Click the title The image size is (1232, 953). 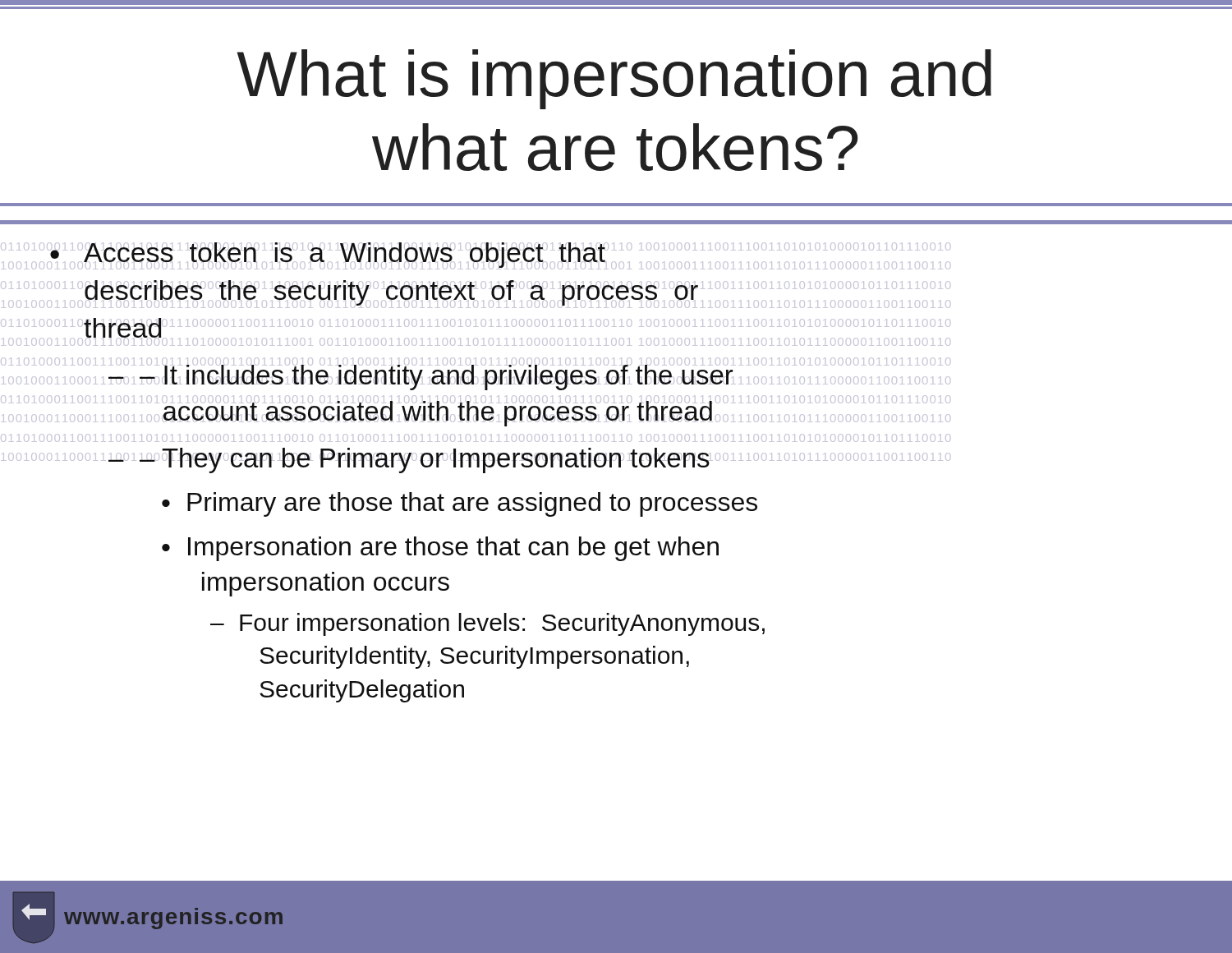(616, 112)
